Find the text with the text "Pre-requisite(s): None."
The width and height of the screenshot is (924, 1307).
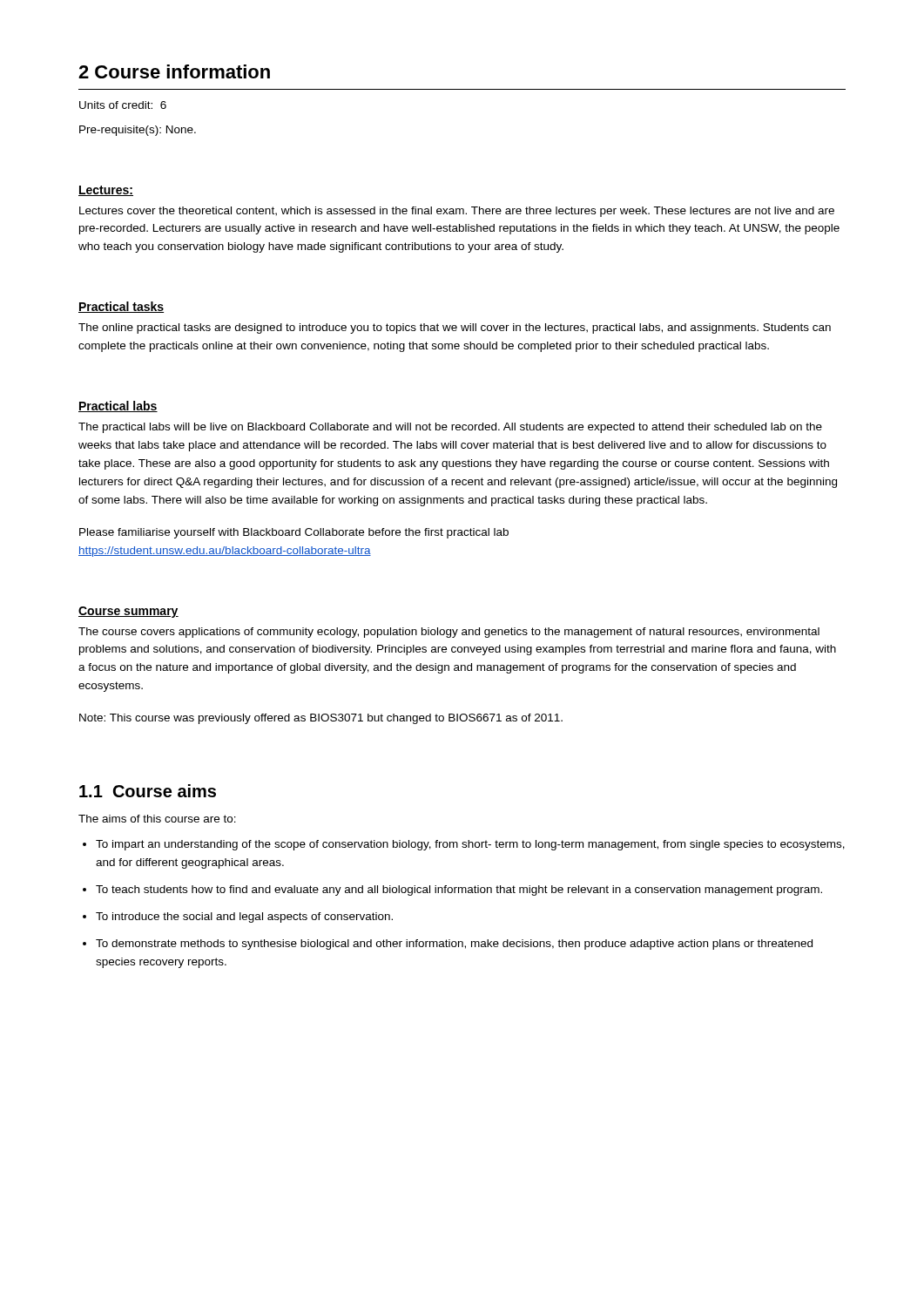tap(137, 130)
